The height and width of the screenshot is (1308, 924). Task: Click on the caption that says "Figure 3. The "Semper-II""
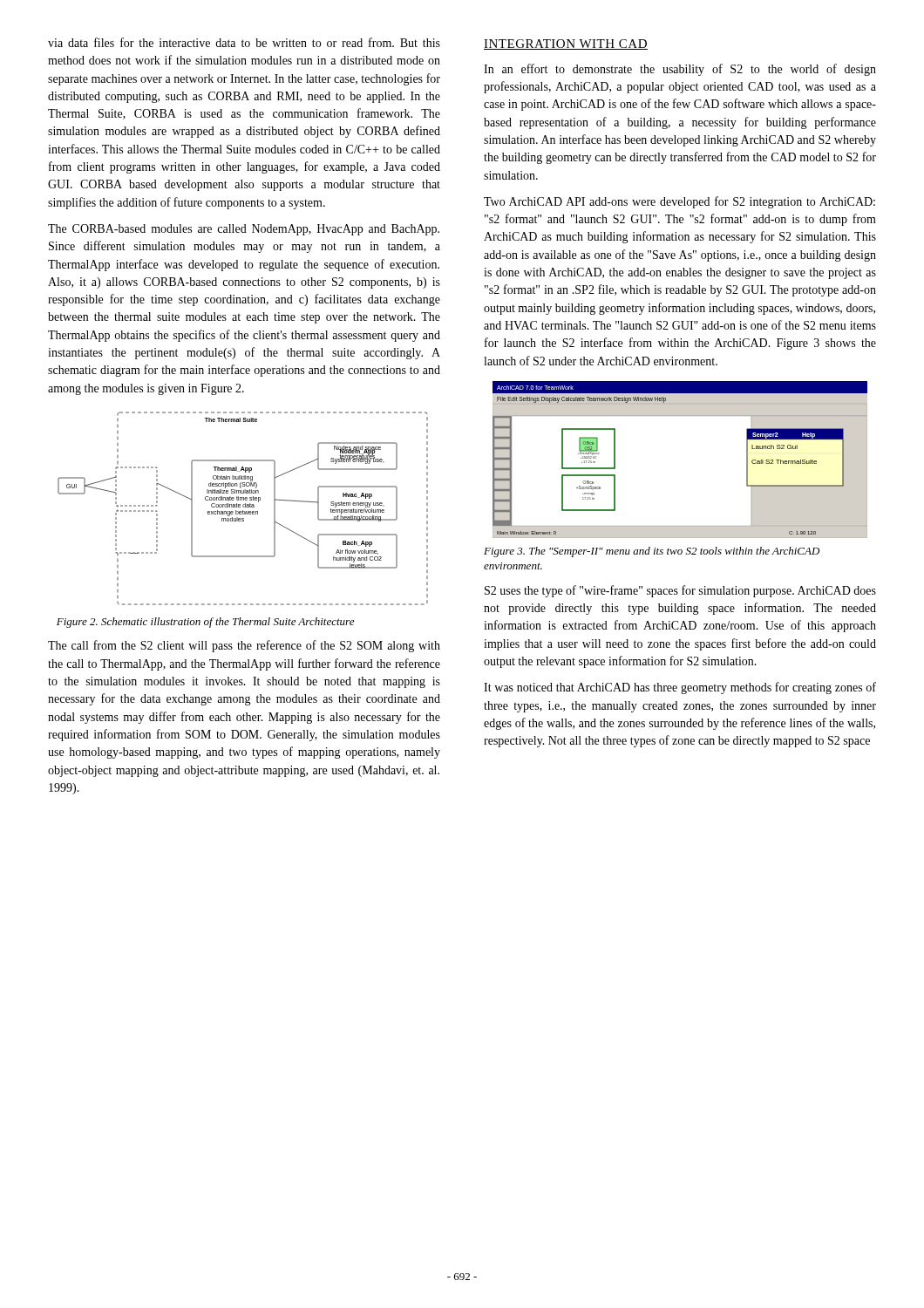pyautogui.click(x=652, y=558)
